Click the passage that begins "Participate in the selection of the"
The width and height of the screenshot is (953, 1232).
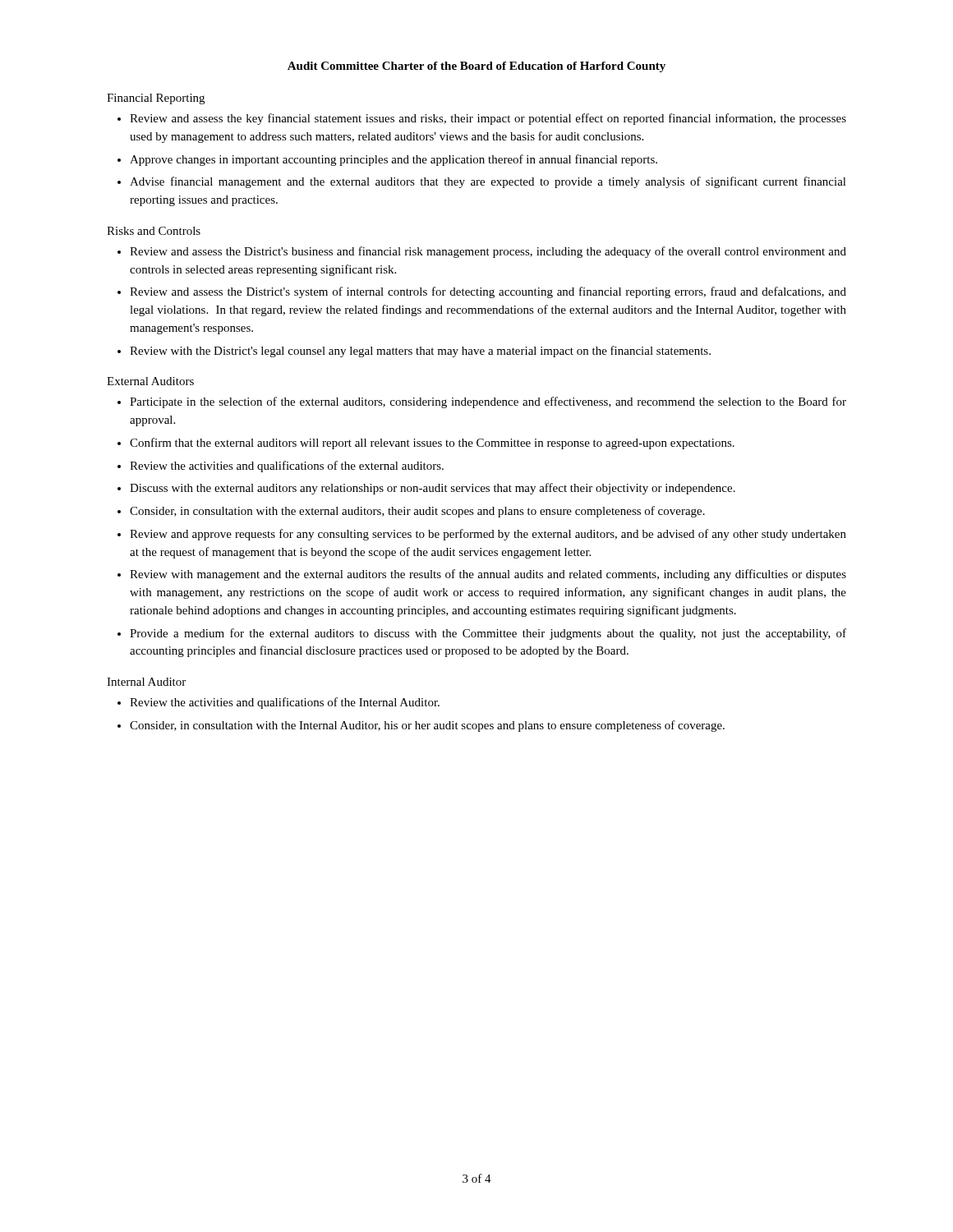[488, 411]
